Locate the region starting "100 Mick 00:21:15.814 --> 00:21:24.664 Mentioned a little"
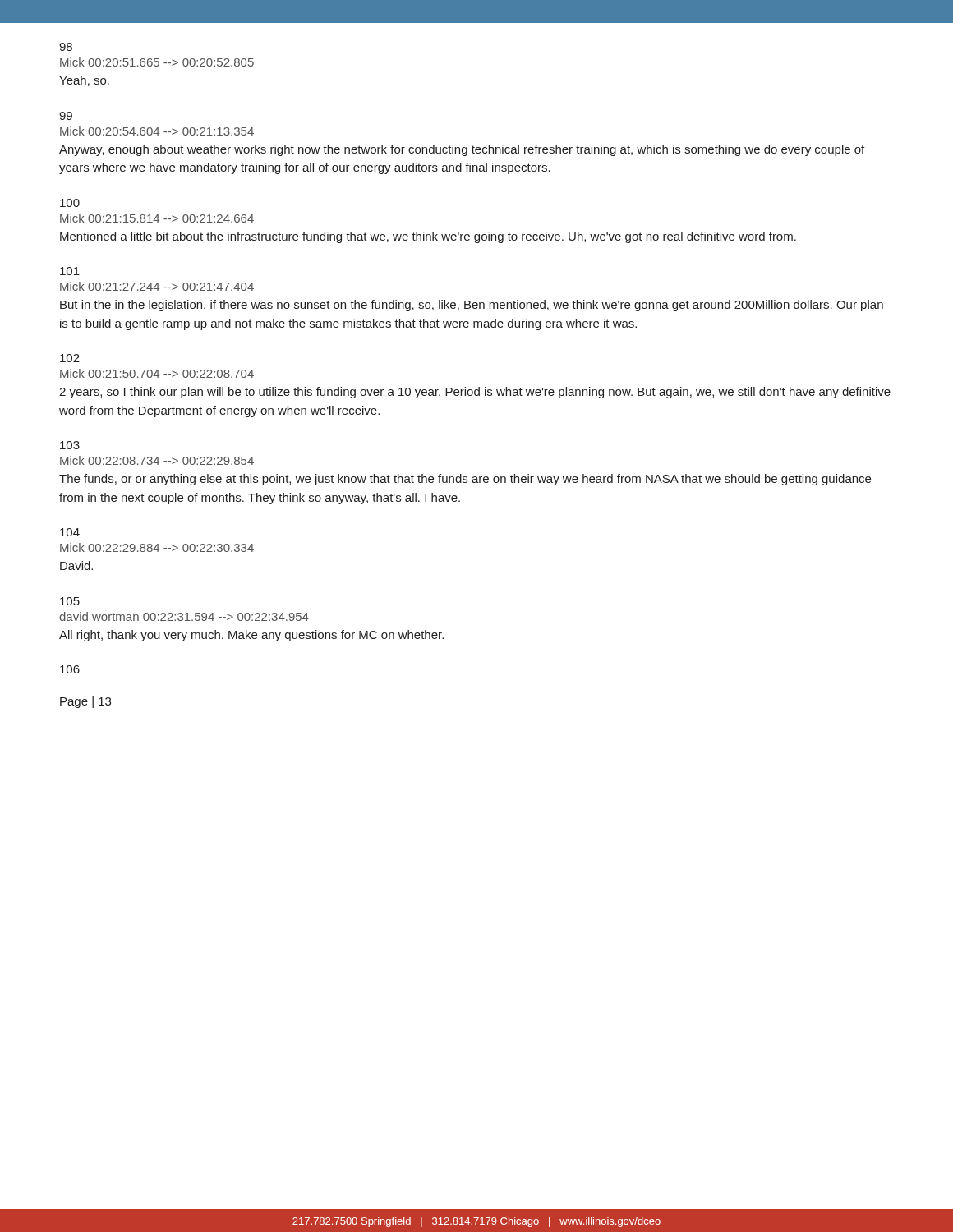953x1232 pixels. 70,203
